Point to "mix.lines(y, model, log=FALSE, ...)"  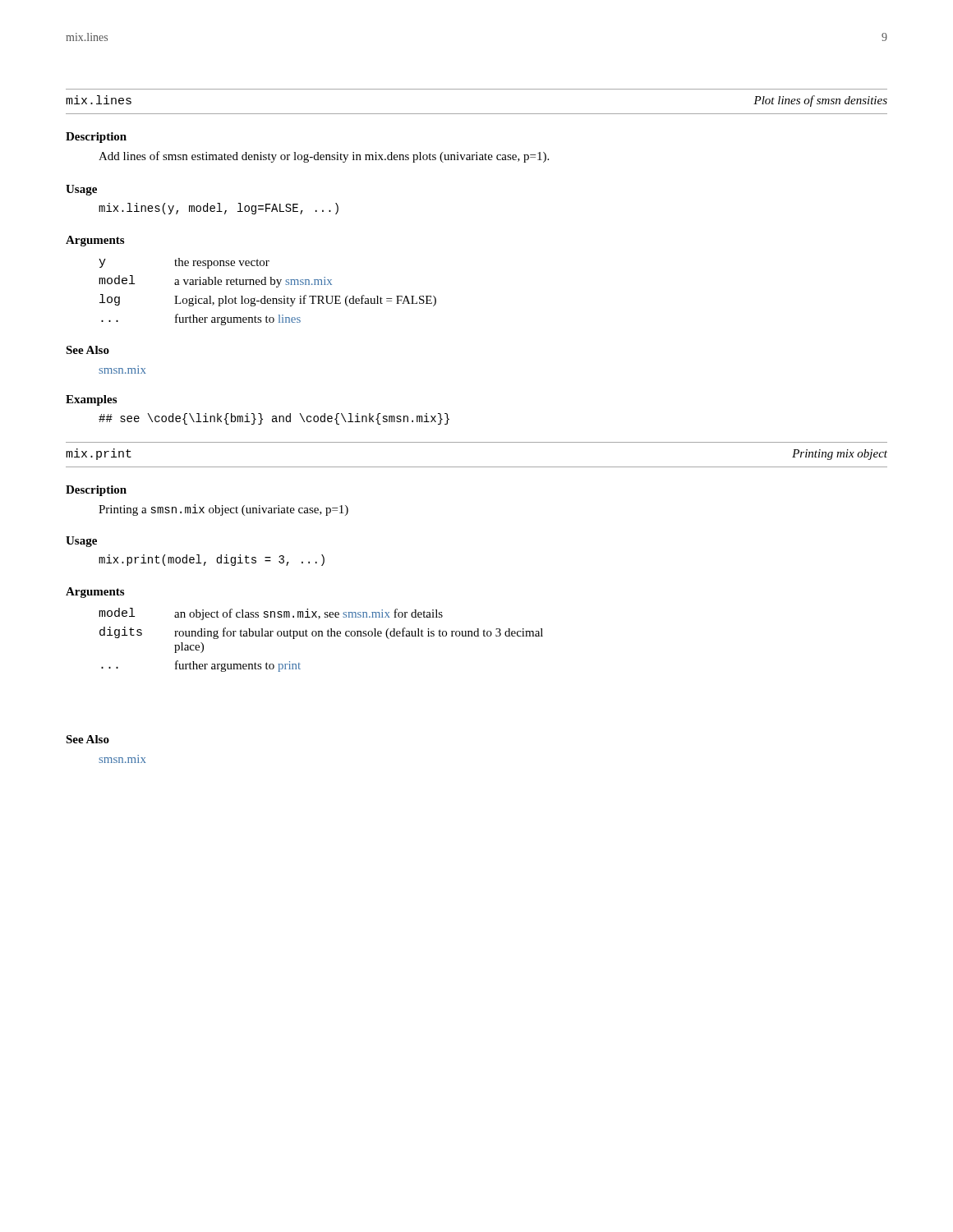219,209
